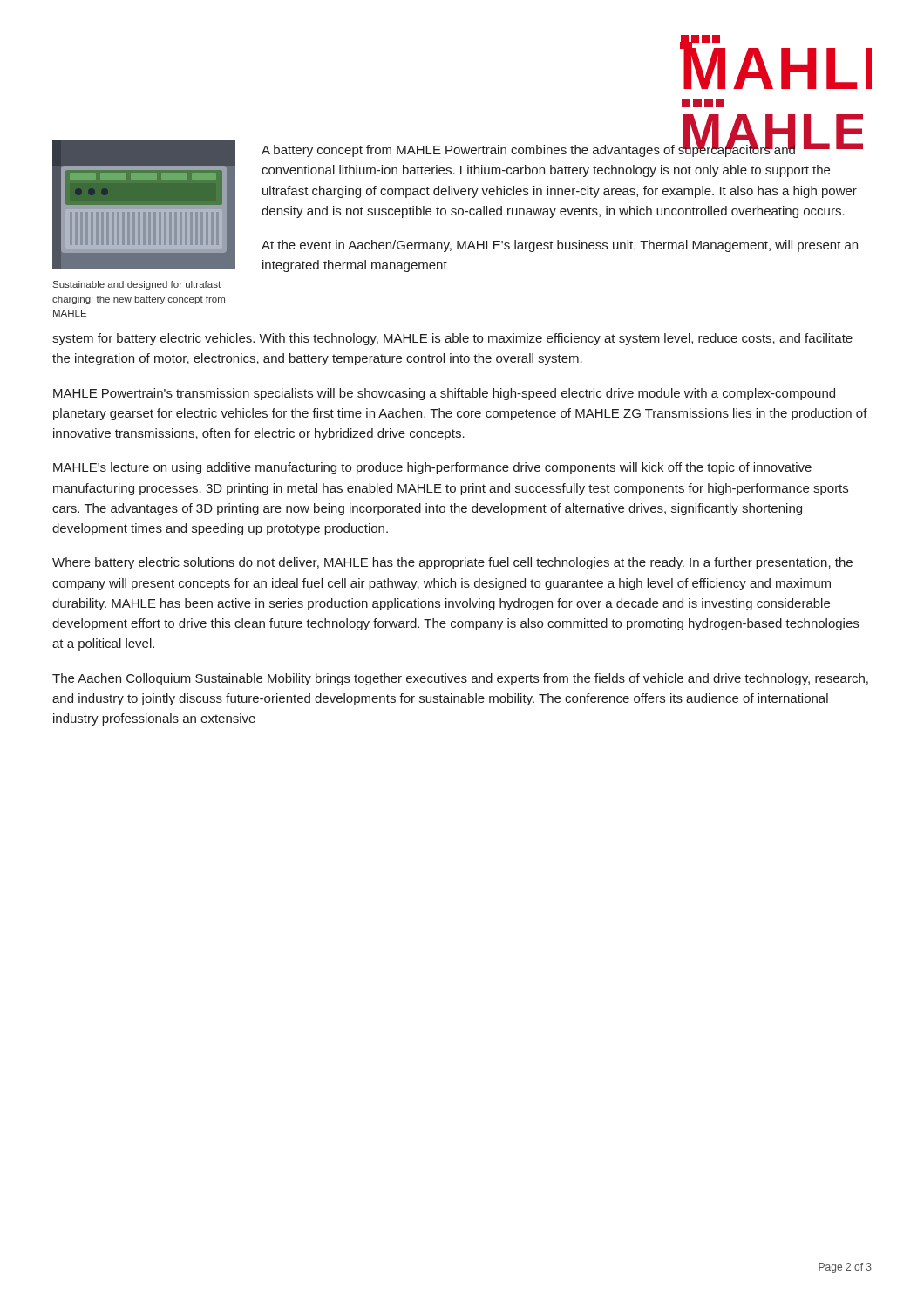Point to the block beginning "The Aachen Colloquium Sustainable"
924x1308 pixels.
[461, 698]
